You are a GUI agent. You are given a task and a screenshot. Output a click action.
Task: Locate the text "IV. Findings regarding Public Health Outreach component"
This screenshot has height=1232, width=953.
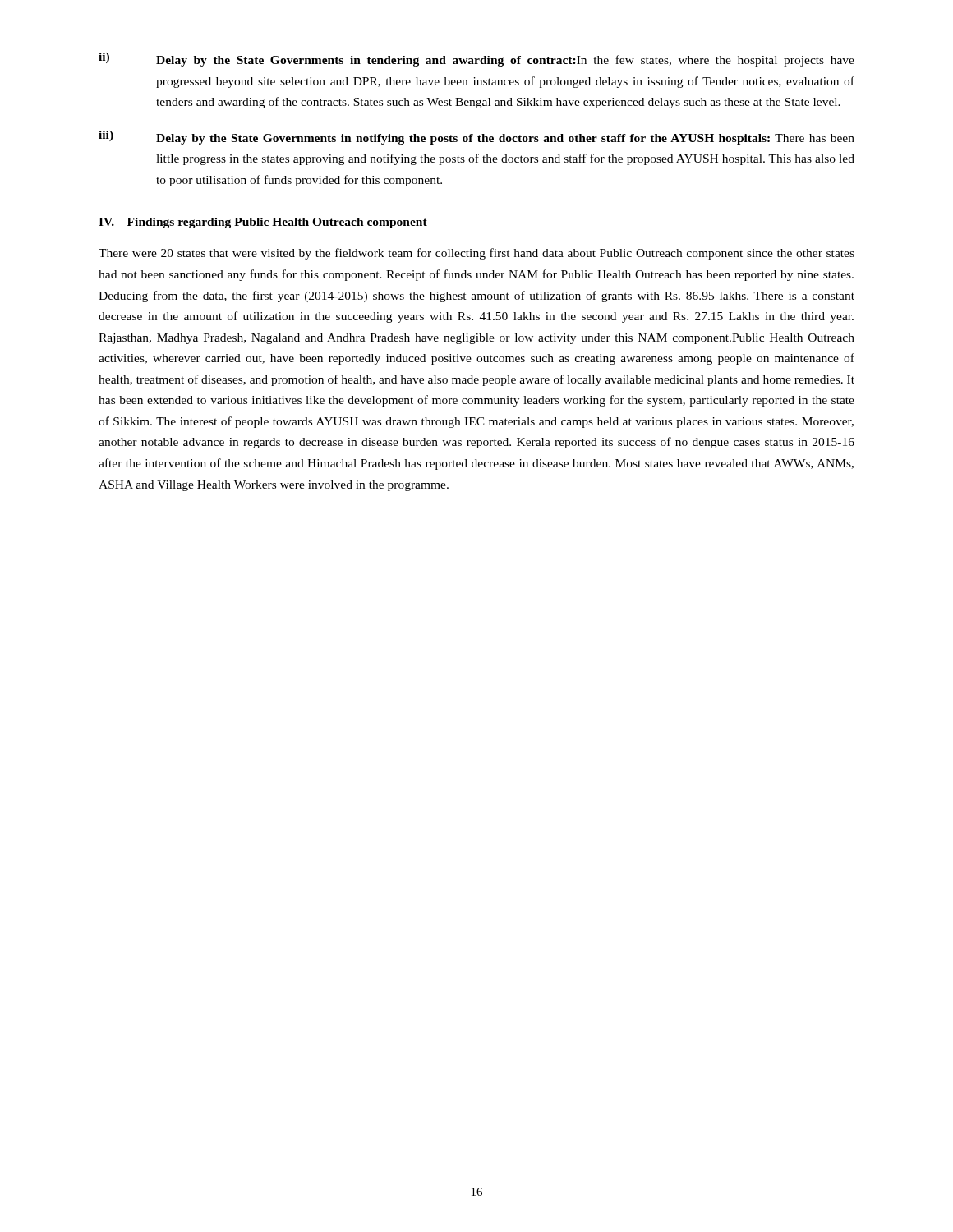(x=263, y=222)
